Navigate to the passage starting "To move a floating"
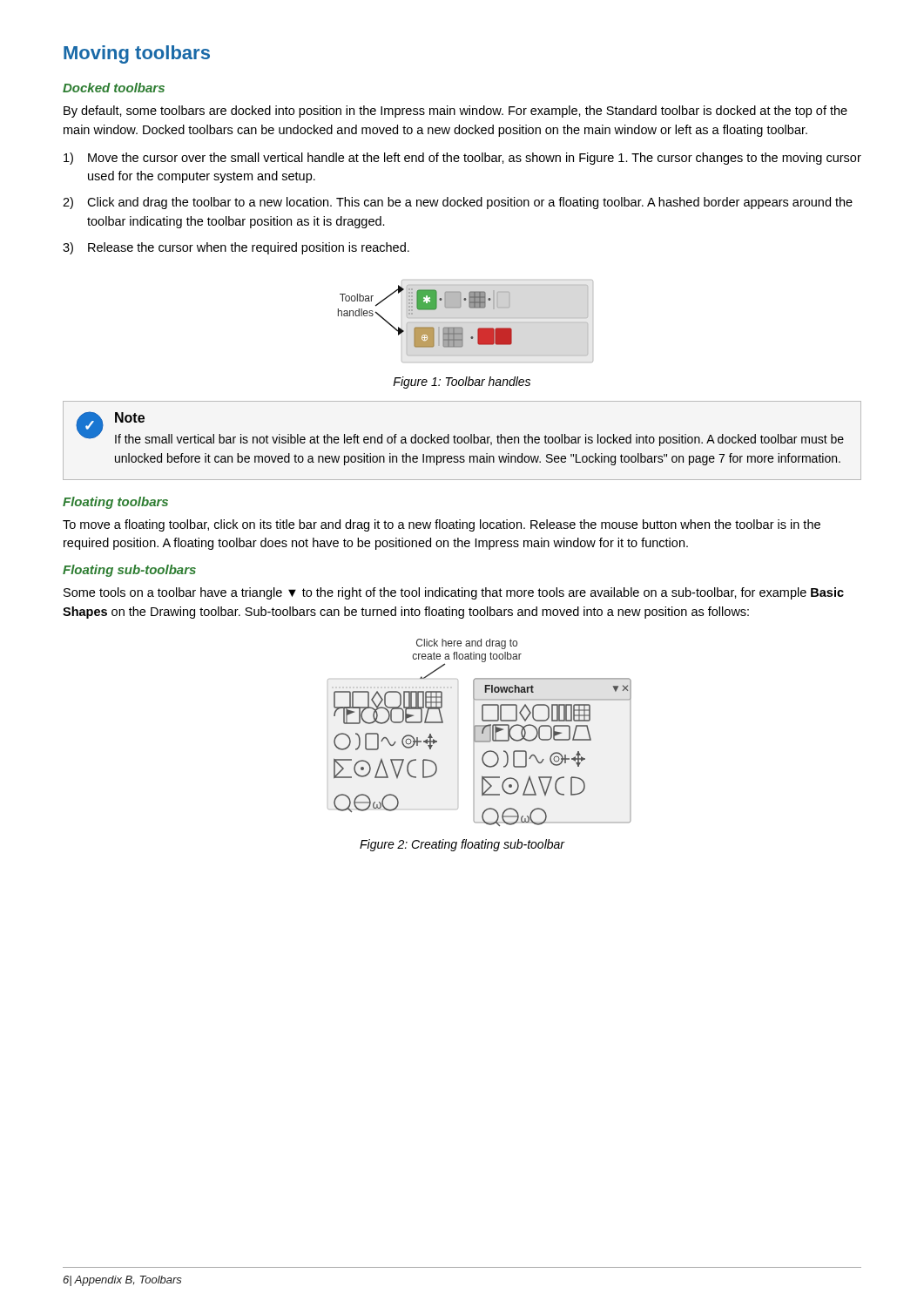This screenshot has height=1307, width=924. pos(442,534)
